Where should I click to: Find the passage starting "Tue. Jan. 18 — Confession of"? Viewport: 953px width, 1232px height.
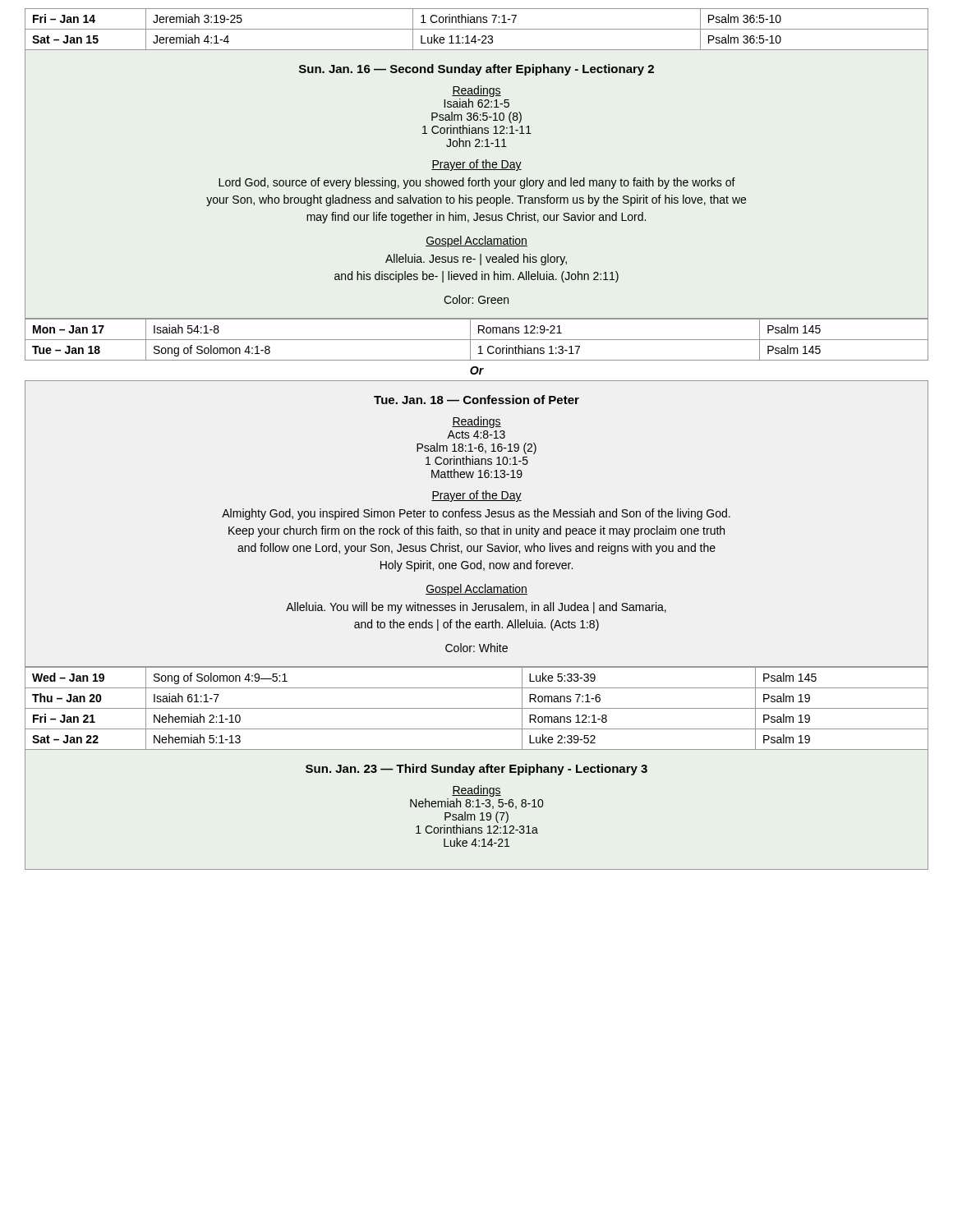pos(476,524)
